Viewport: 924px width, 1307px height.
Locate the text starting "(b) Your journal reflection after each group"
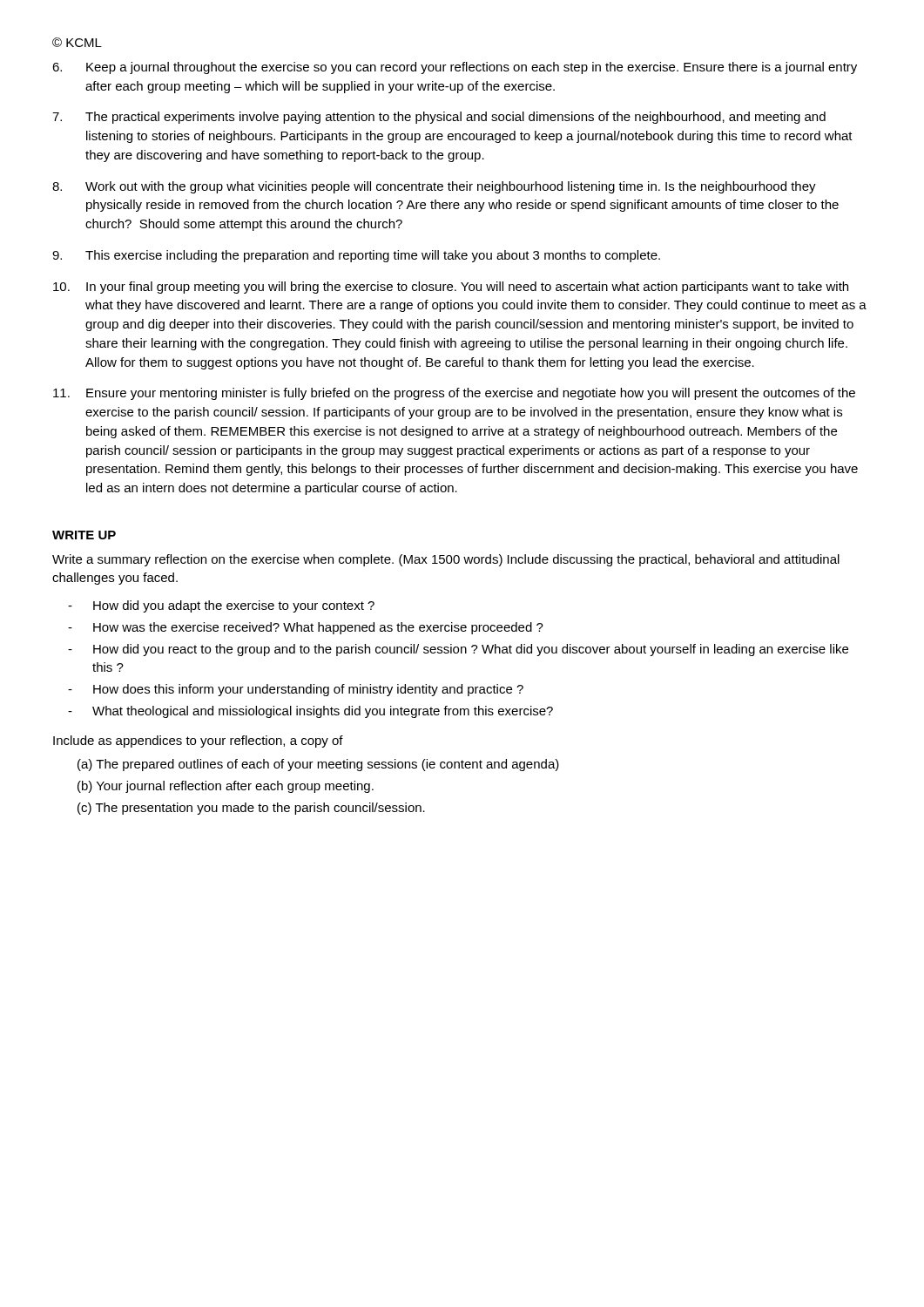(x=226, y=786)
